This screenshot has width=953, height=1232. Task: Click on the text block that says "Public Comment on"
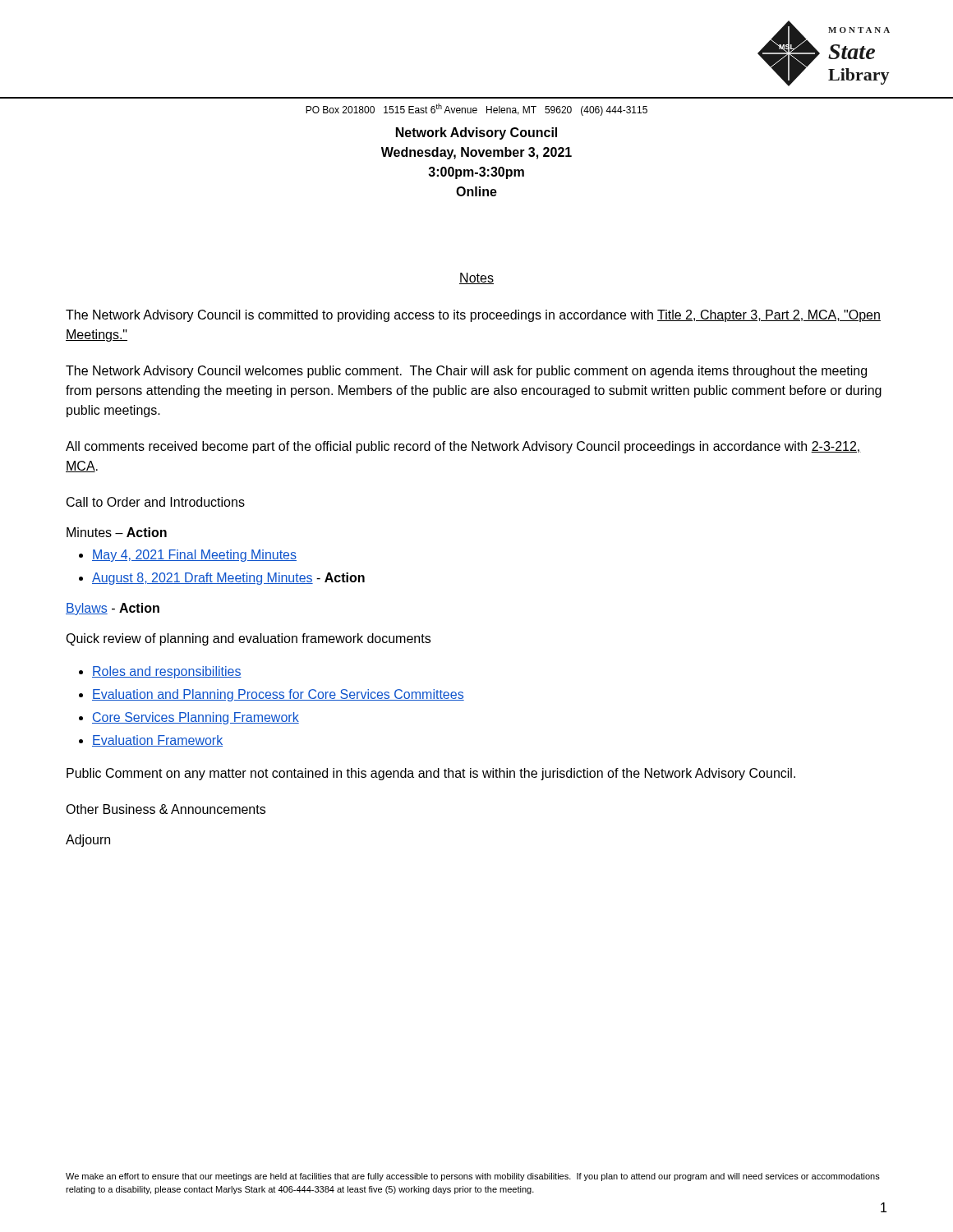click(x=431, y=773)
